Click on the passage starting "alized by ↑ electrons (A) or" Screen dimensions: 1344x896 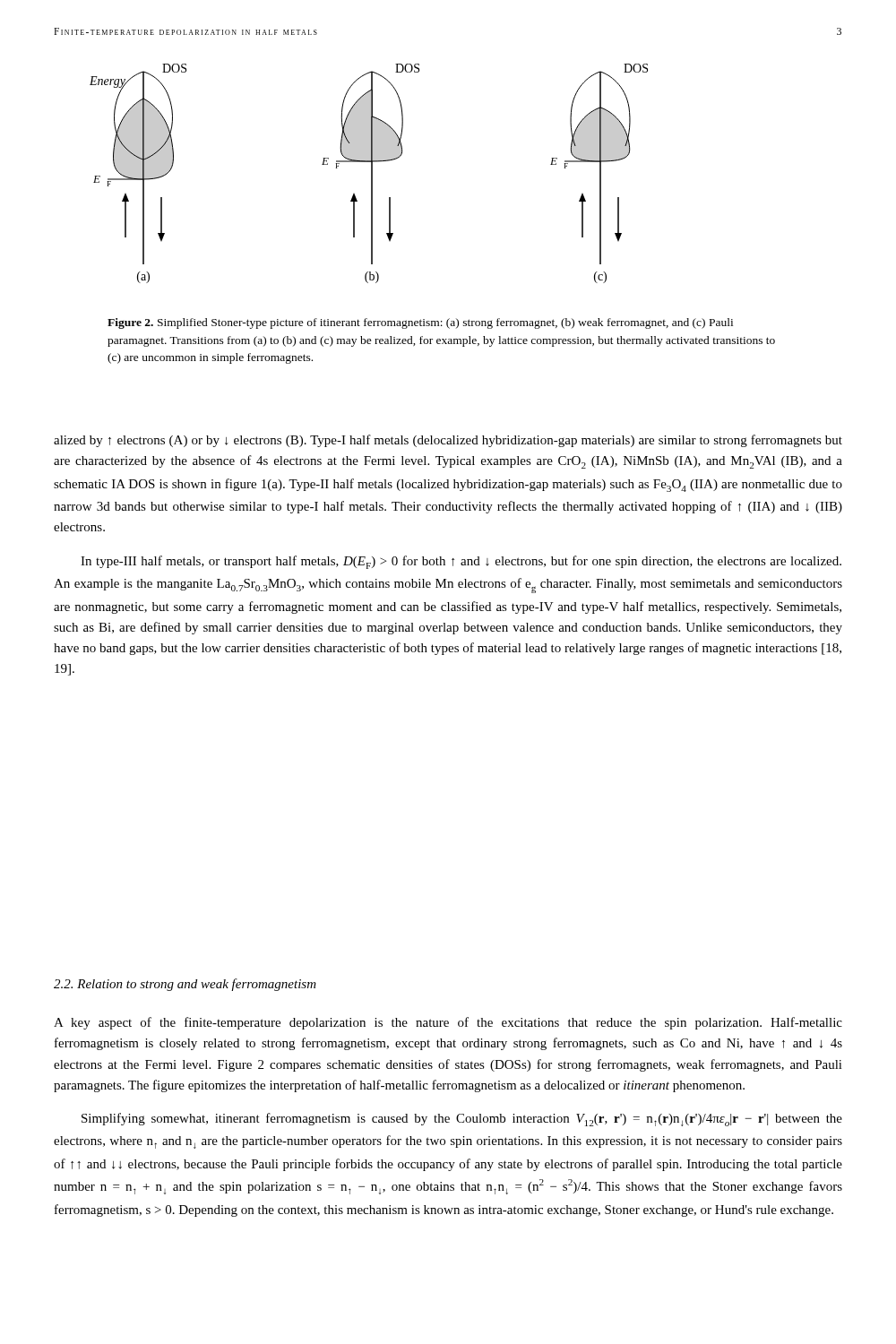point(448,555)
